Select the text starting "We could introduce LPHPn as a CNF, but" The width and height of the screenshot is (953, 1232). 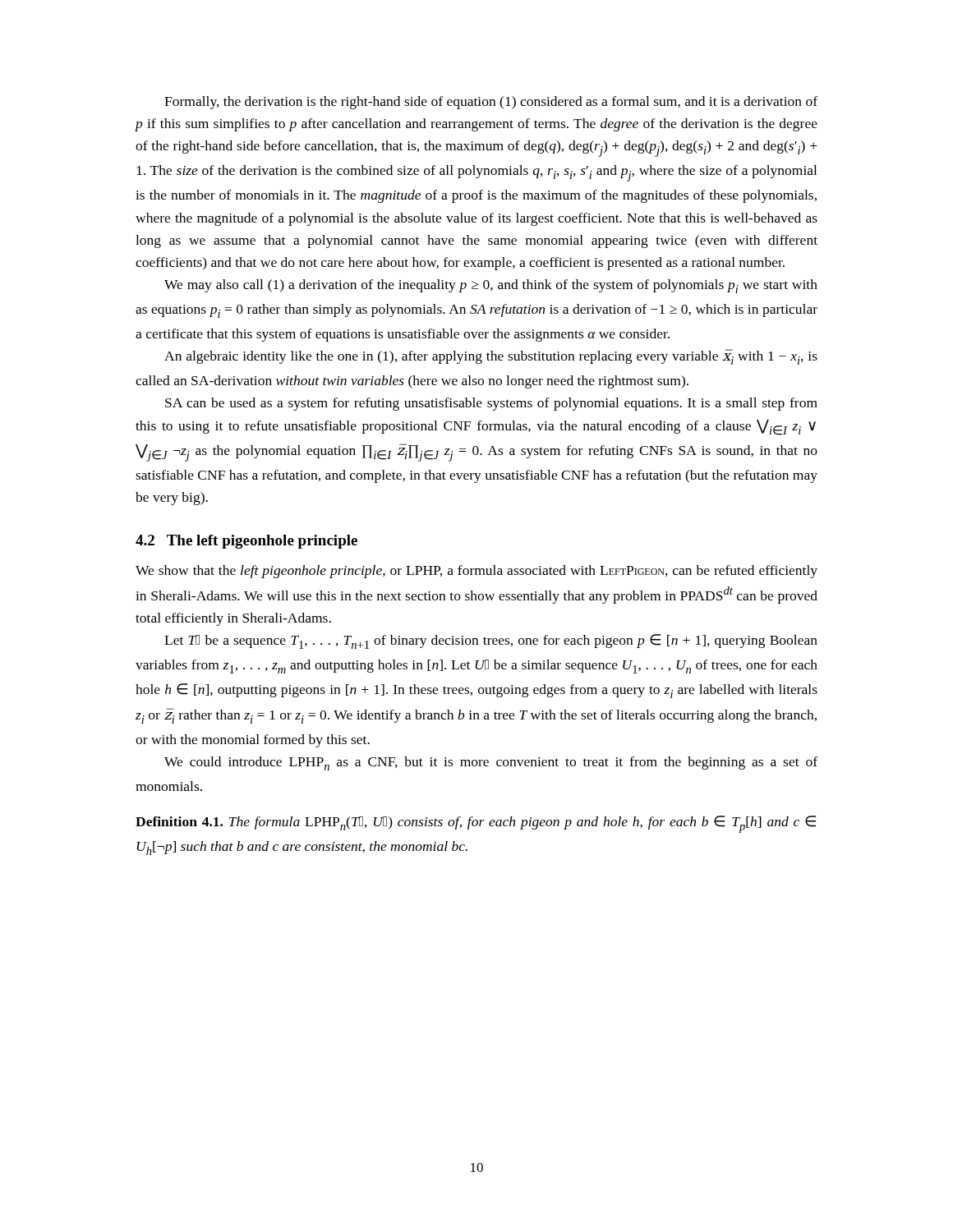(x=476, y=774)
